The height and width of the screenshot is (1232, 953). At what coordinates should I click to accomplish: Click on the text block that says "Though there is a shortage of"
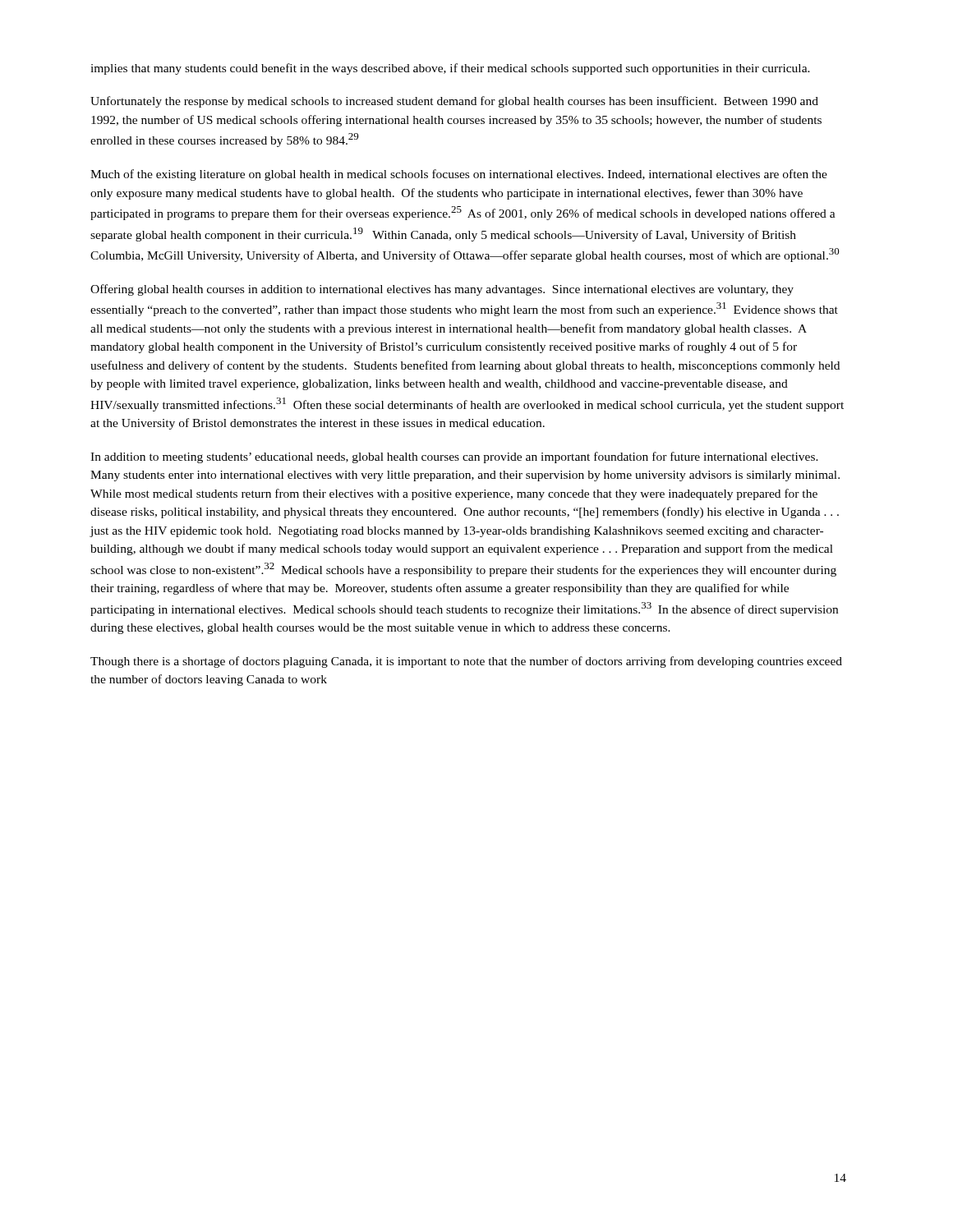point(466,670)
